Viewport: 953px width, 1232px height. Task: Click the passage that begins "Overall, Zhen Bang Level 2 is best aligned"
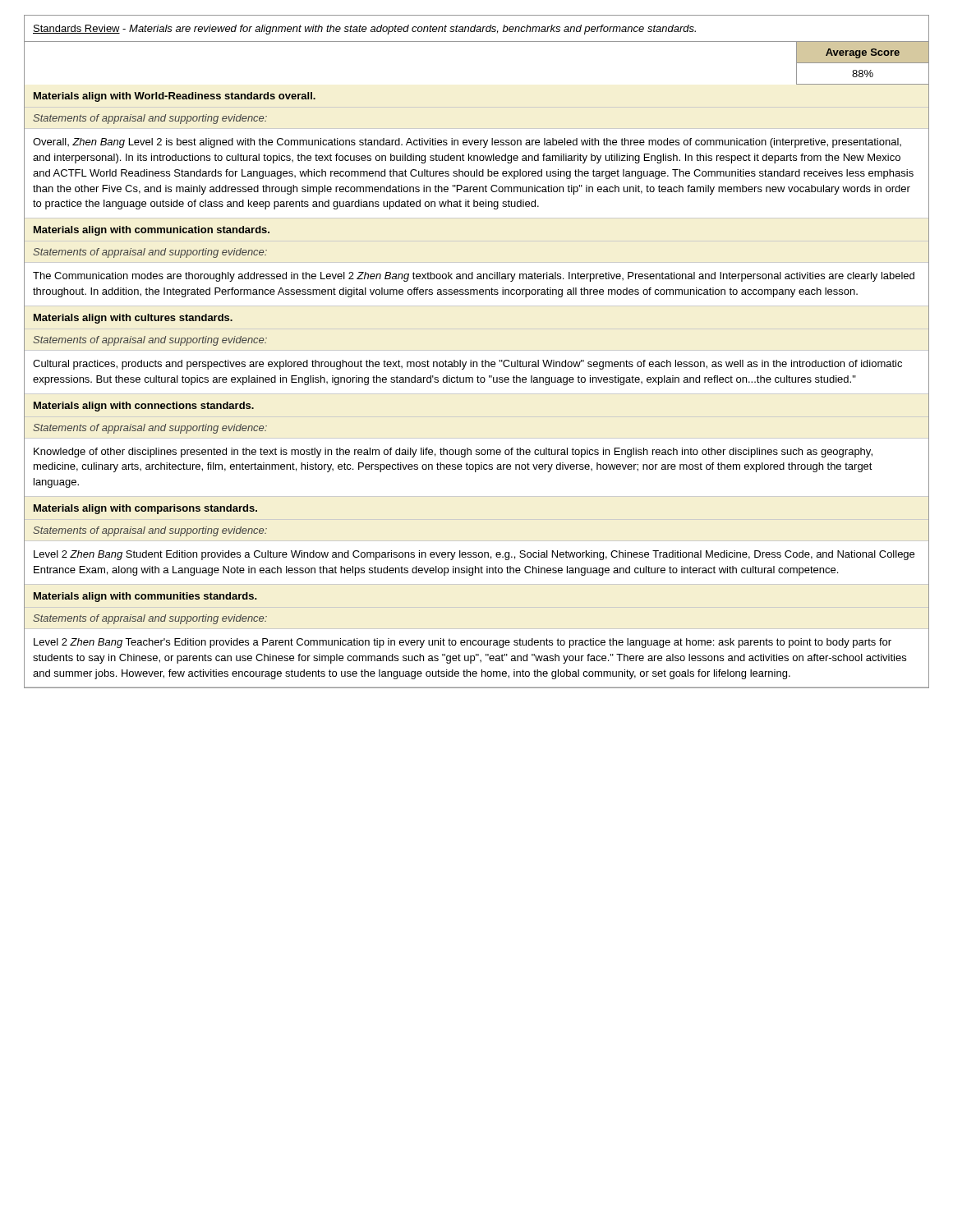click(473, 173)
